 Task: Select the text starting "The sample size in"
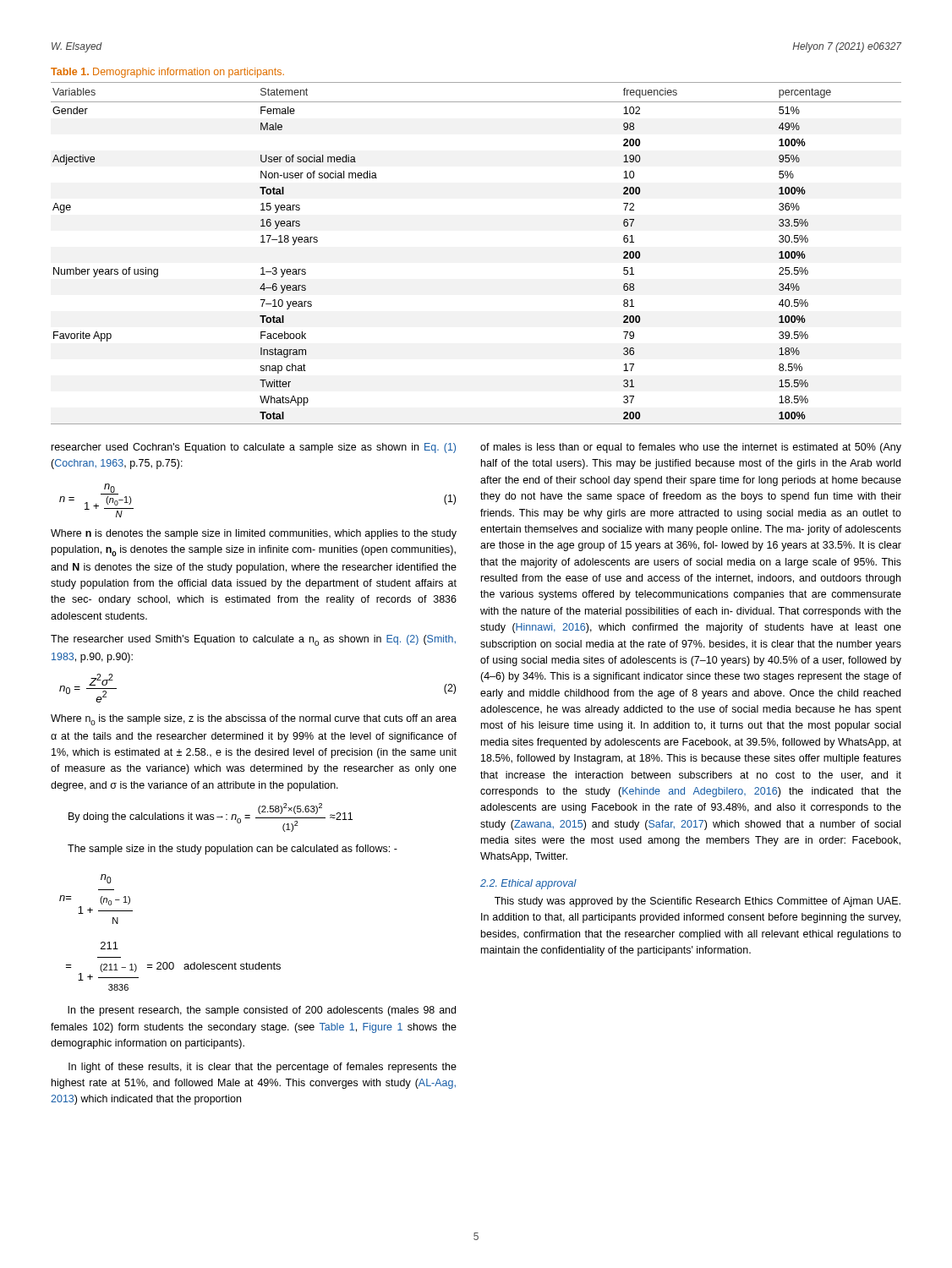[x=232, y=849]
